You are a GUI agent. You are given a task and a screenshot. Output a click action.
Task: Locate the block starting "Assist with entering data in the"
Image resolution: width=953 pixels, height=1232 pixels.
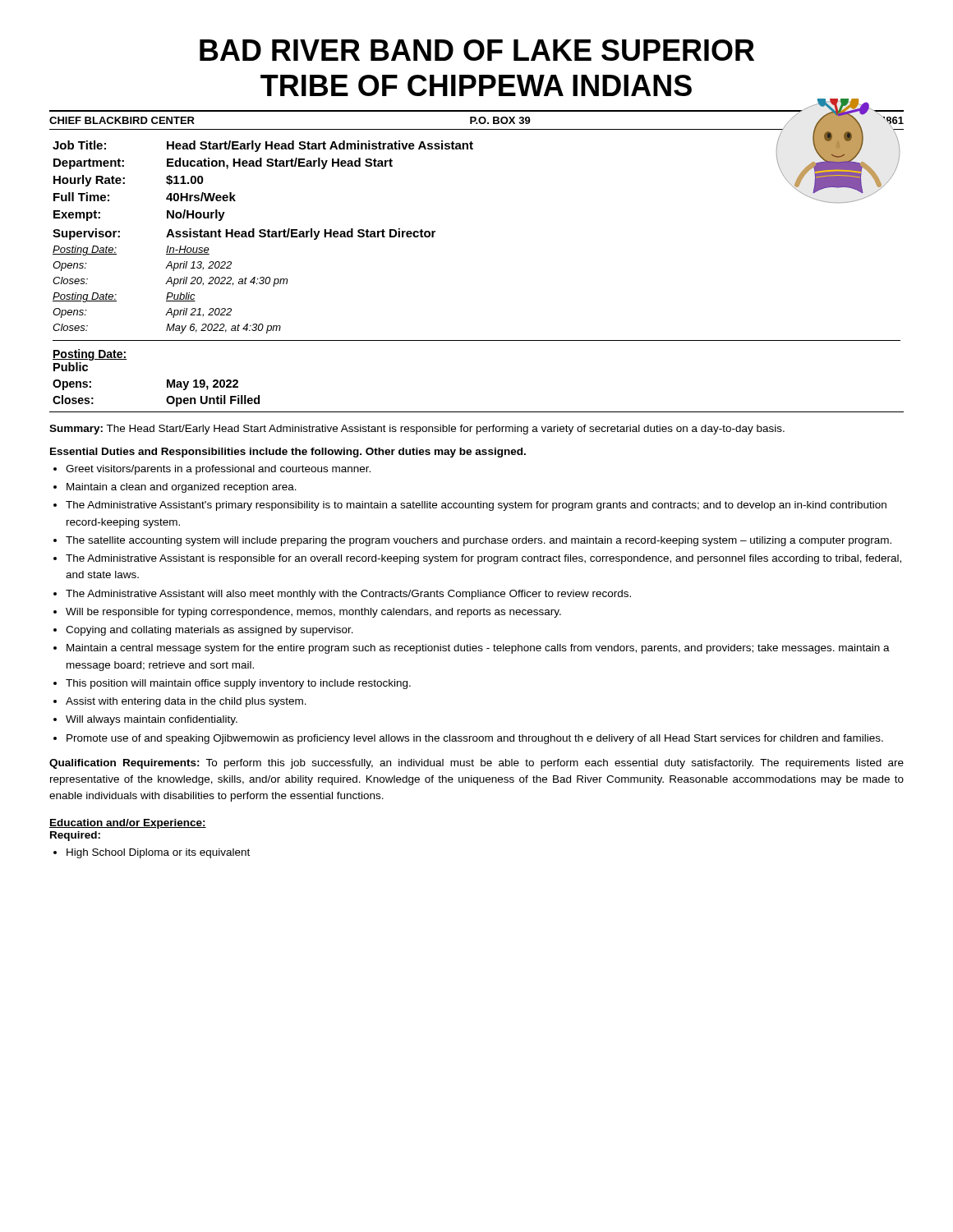(x=186, y=701)
